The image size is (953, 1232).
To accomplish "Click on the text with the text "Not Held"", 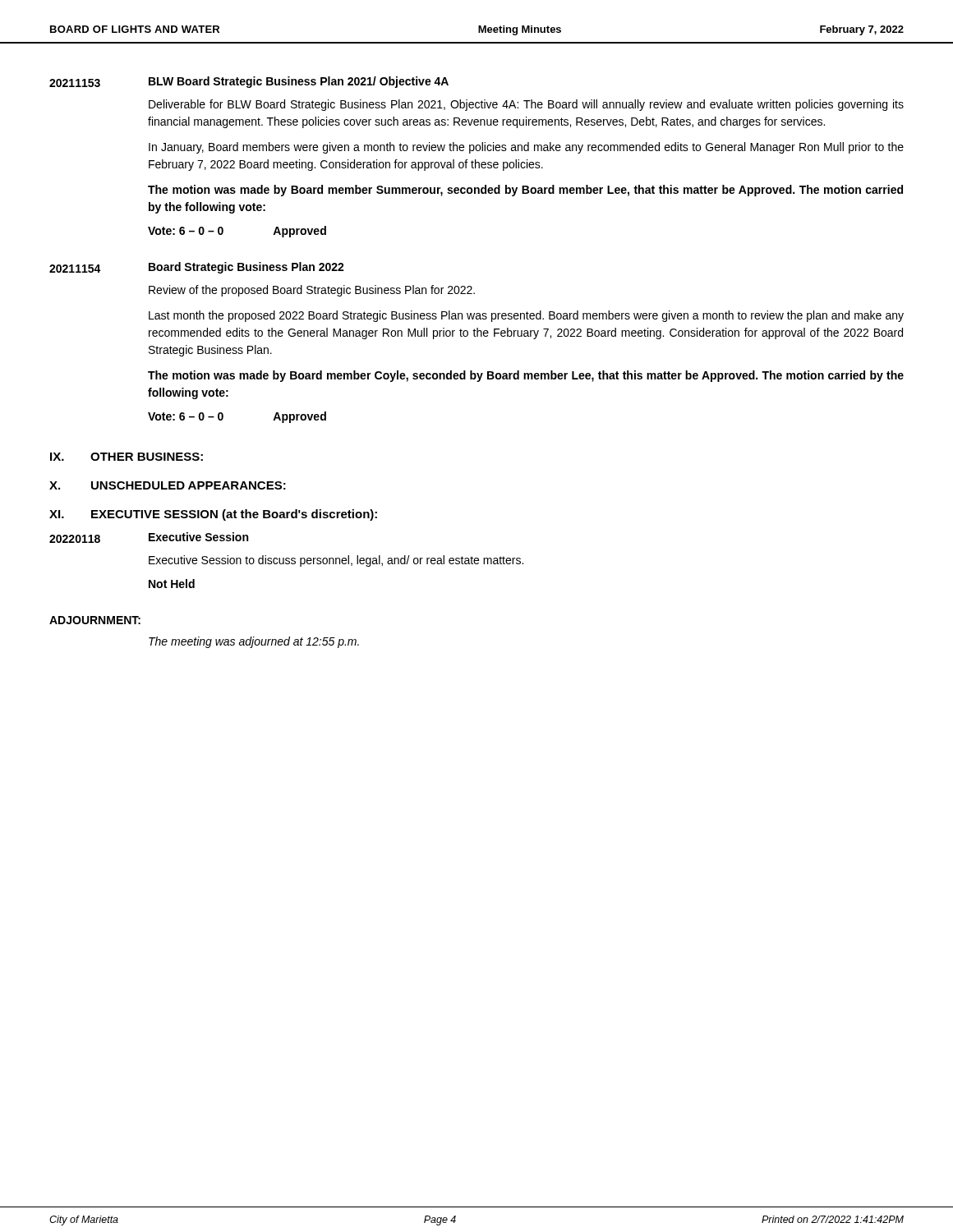I will click(172, 584).
